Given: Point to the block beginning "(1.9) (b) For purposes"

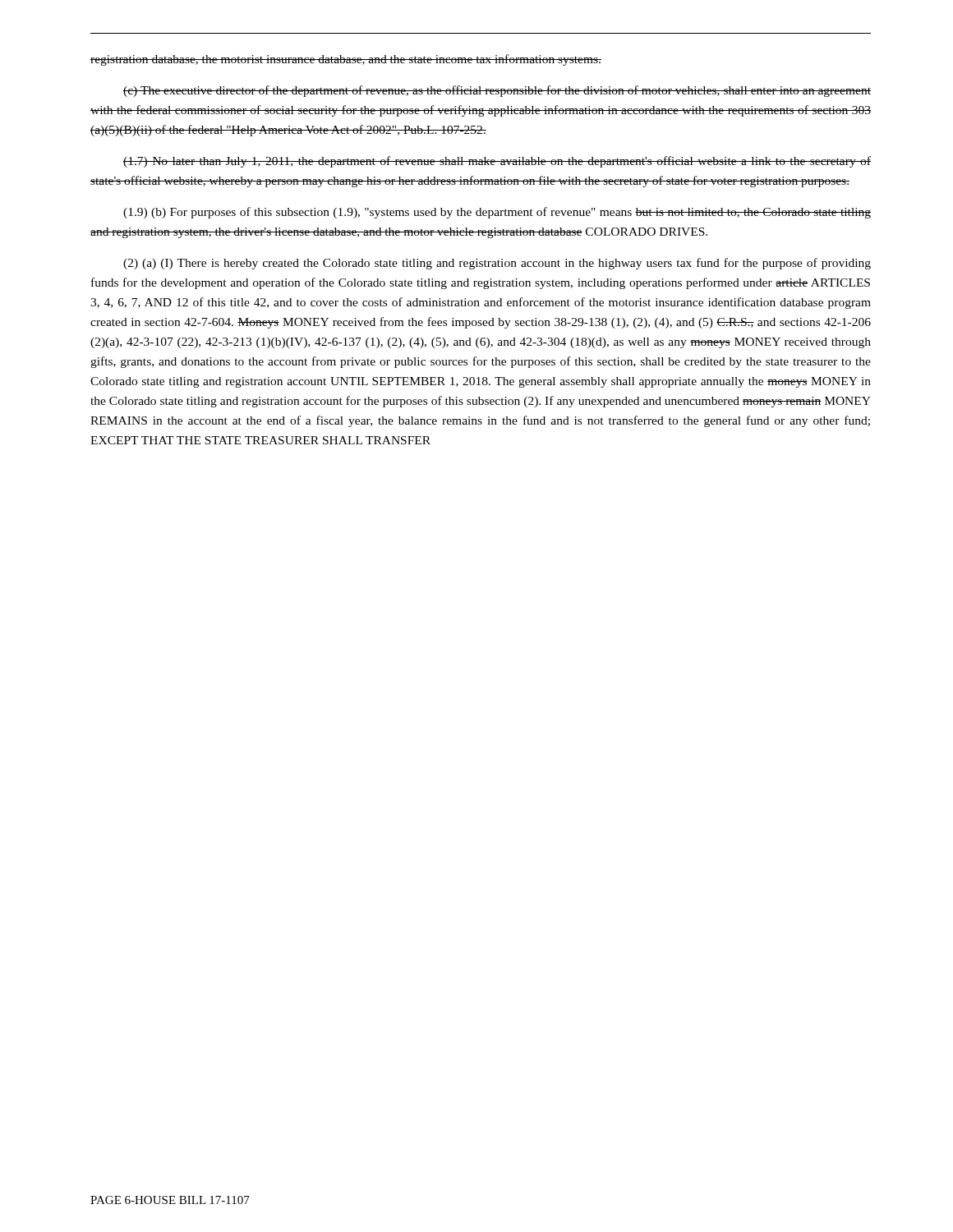Looking at the screenshot, I should [x=481, y=222].
